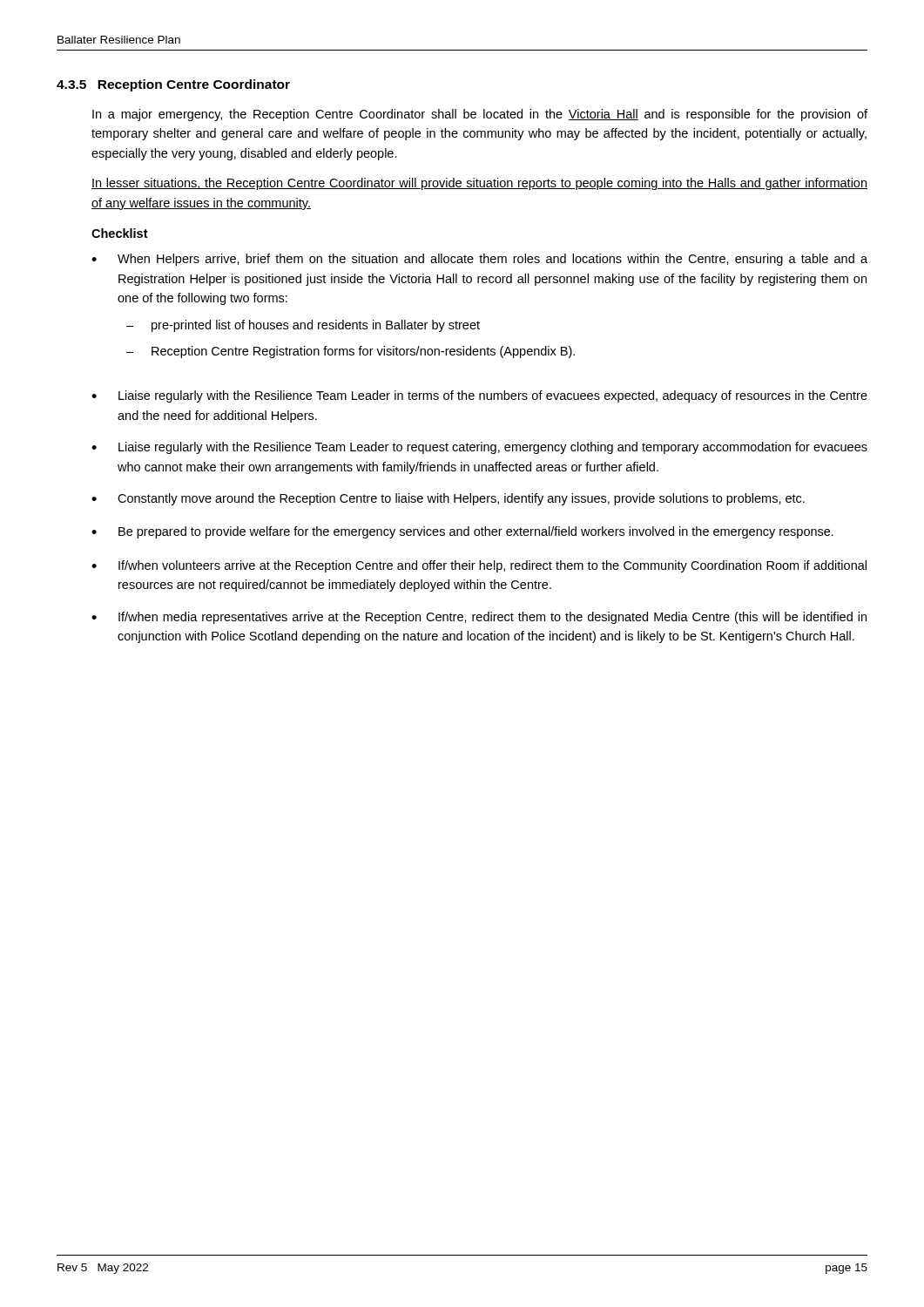Find the block on this page that starts "In lesser situations,"
Viewport: 924px width, 1307px height.
tap(479, 193)
